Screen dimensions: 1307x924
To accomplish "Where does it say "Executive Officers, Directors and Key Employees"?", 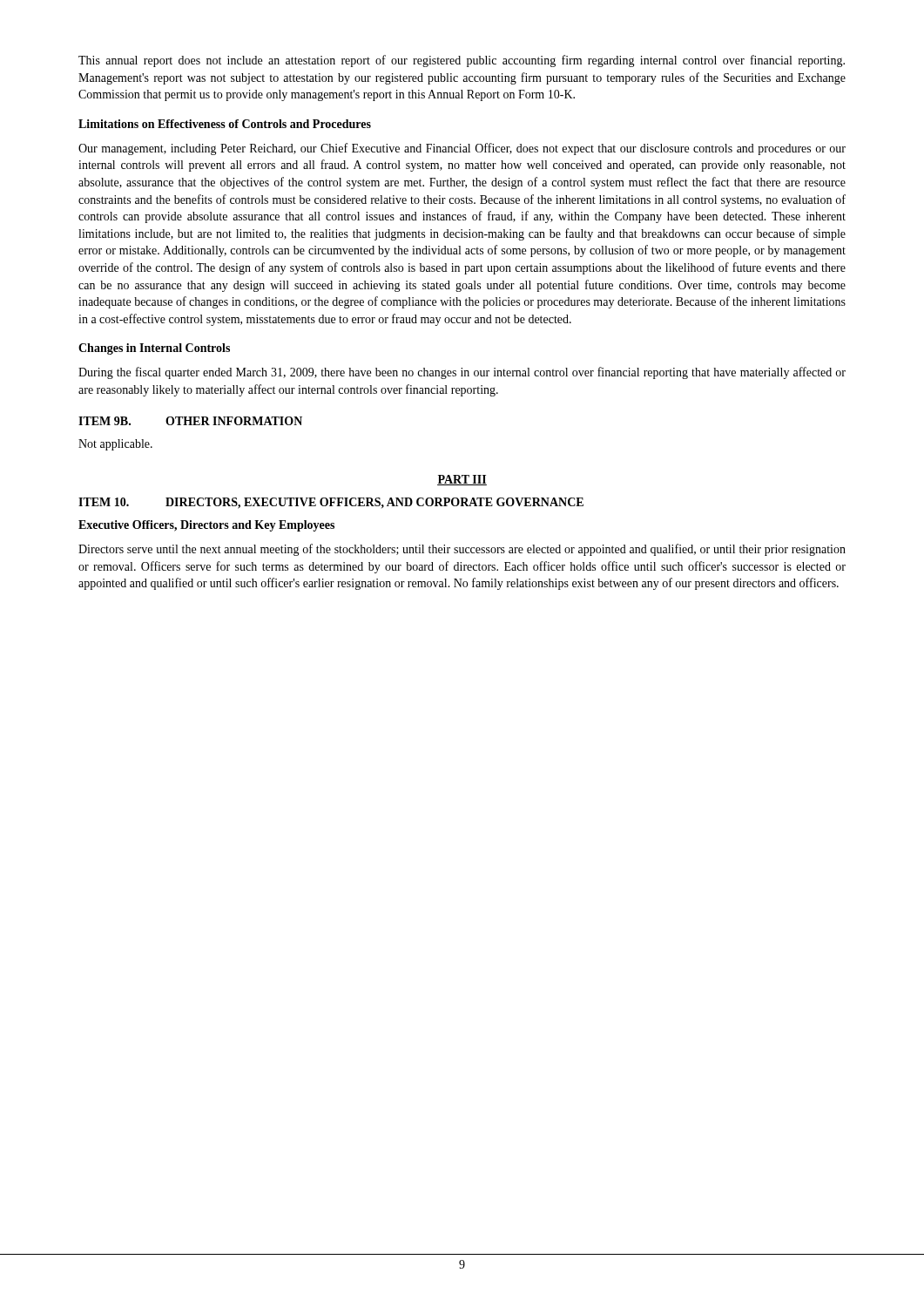I will (207, 525).
